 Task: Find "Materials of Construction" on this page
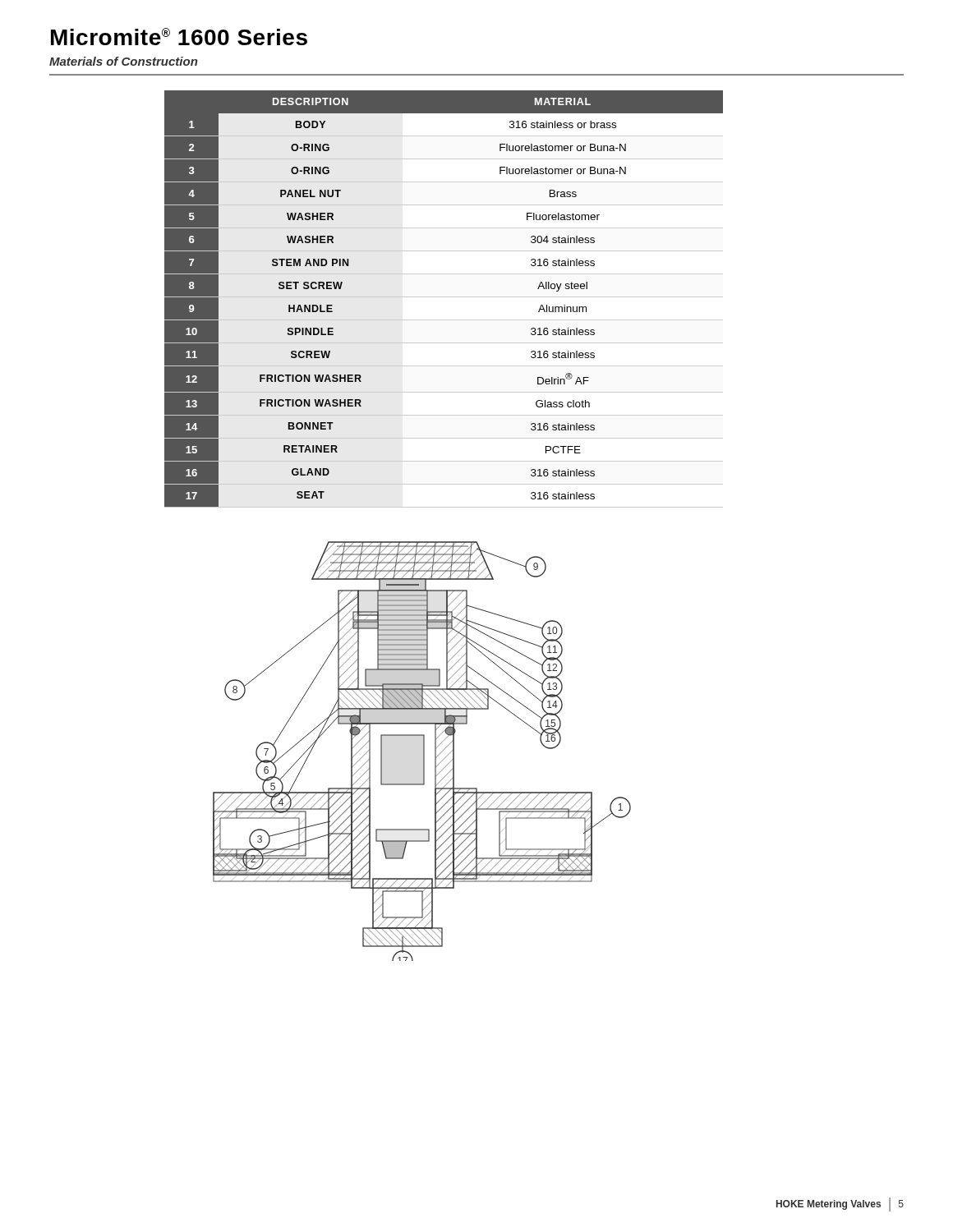tap(124, 61)
